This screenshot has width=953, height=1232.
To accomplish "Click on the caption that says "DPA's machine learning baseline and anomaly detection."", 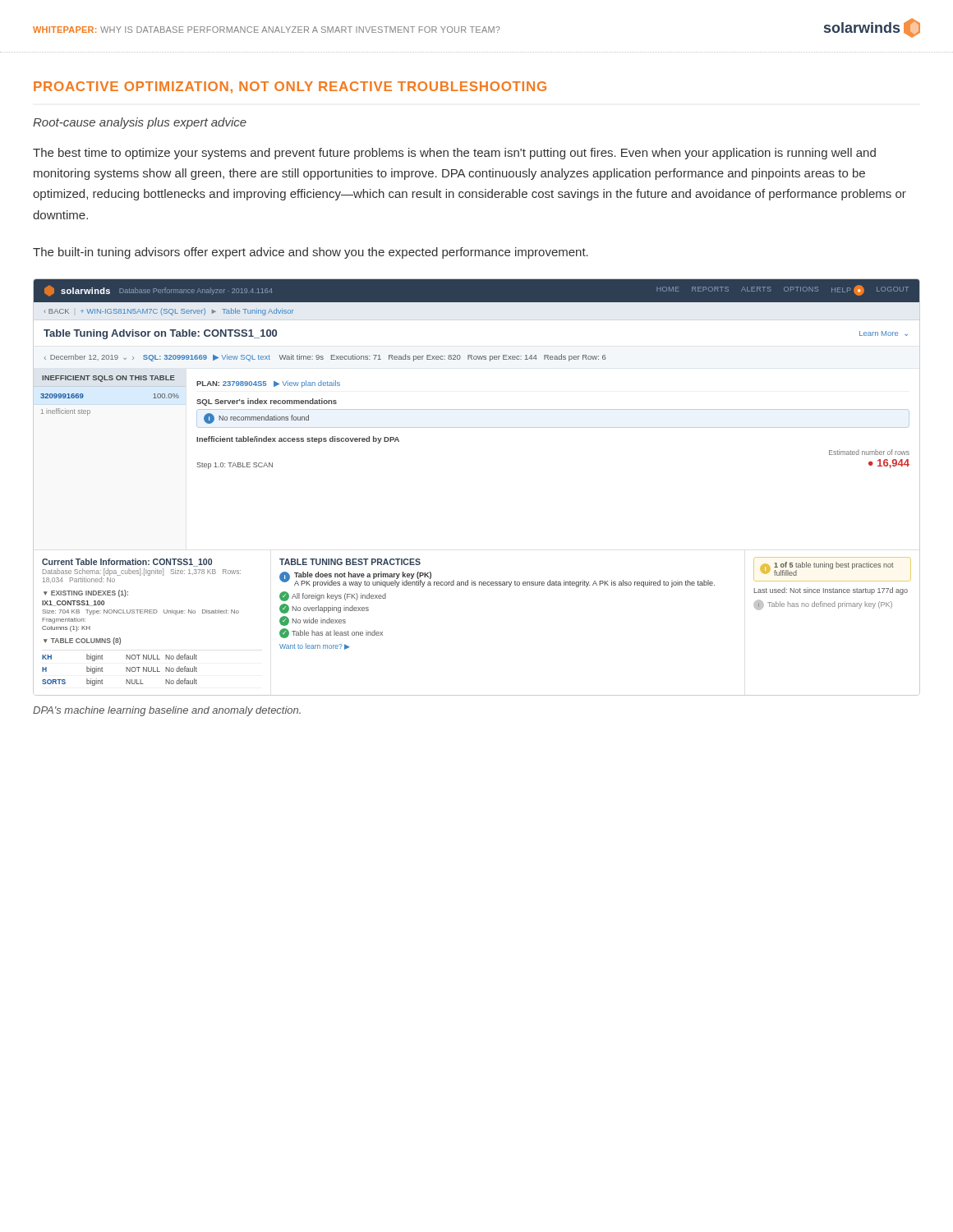I will coord(167,710).
